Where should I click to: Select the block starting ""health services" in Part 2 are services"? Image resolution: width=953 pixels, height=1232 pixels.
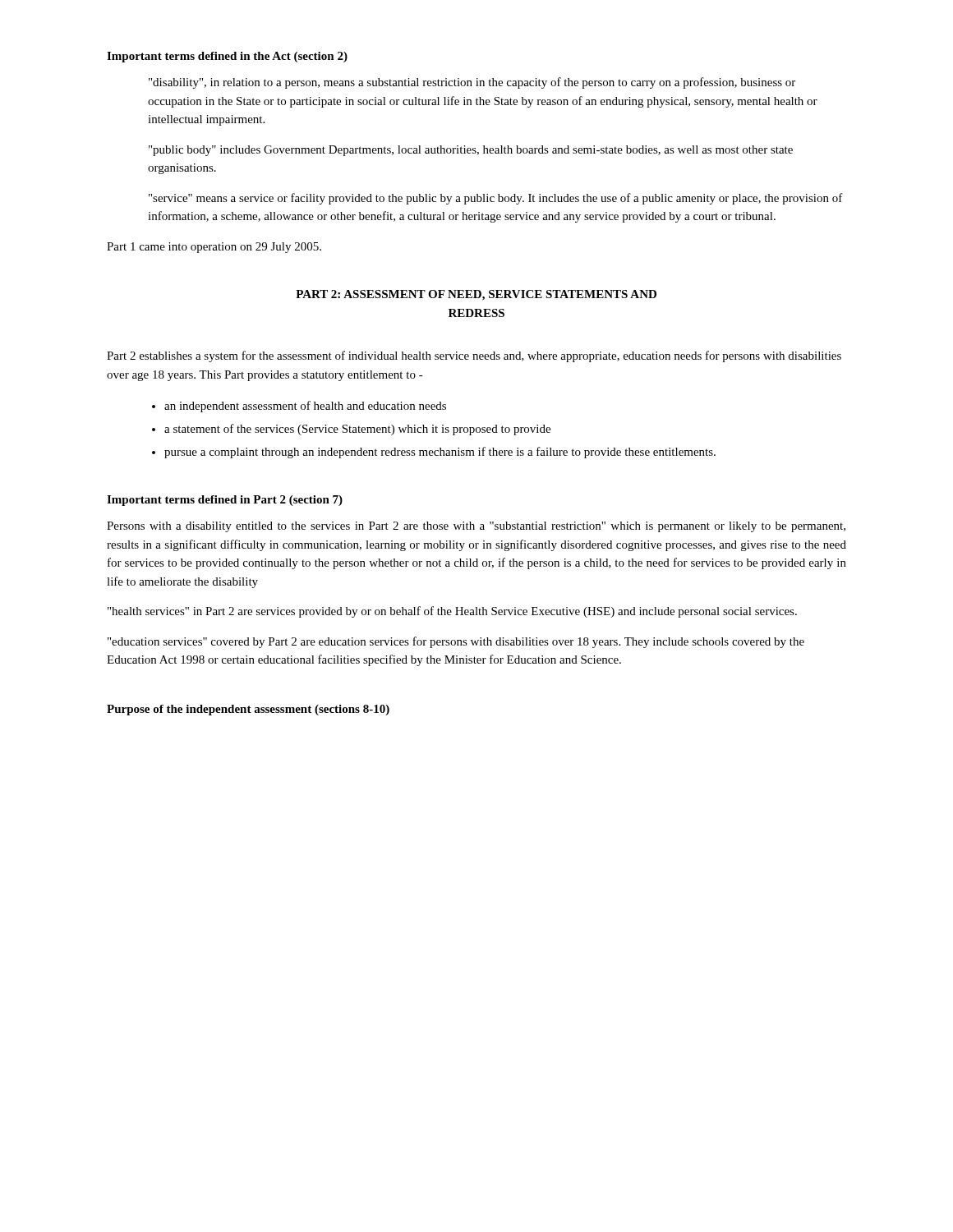(x=452, y=611)
